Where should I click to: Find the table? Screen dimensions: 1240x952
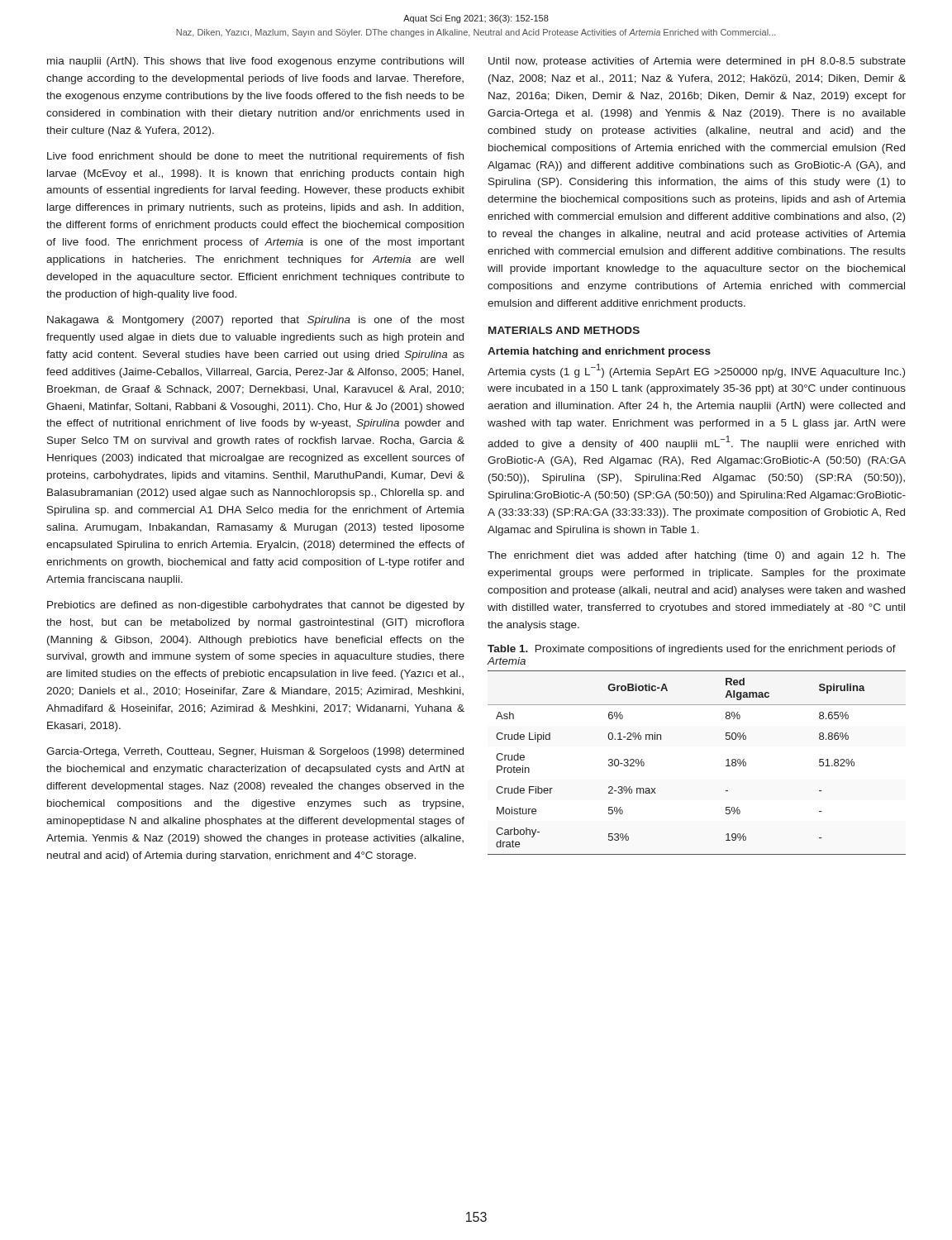tap(697, 748)
